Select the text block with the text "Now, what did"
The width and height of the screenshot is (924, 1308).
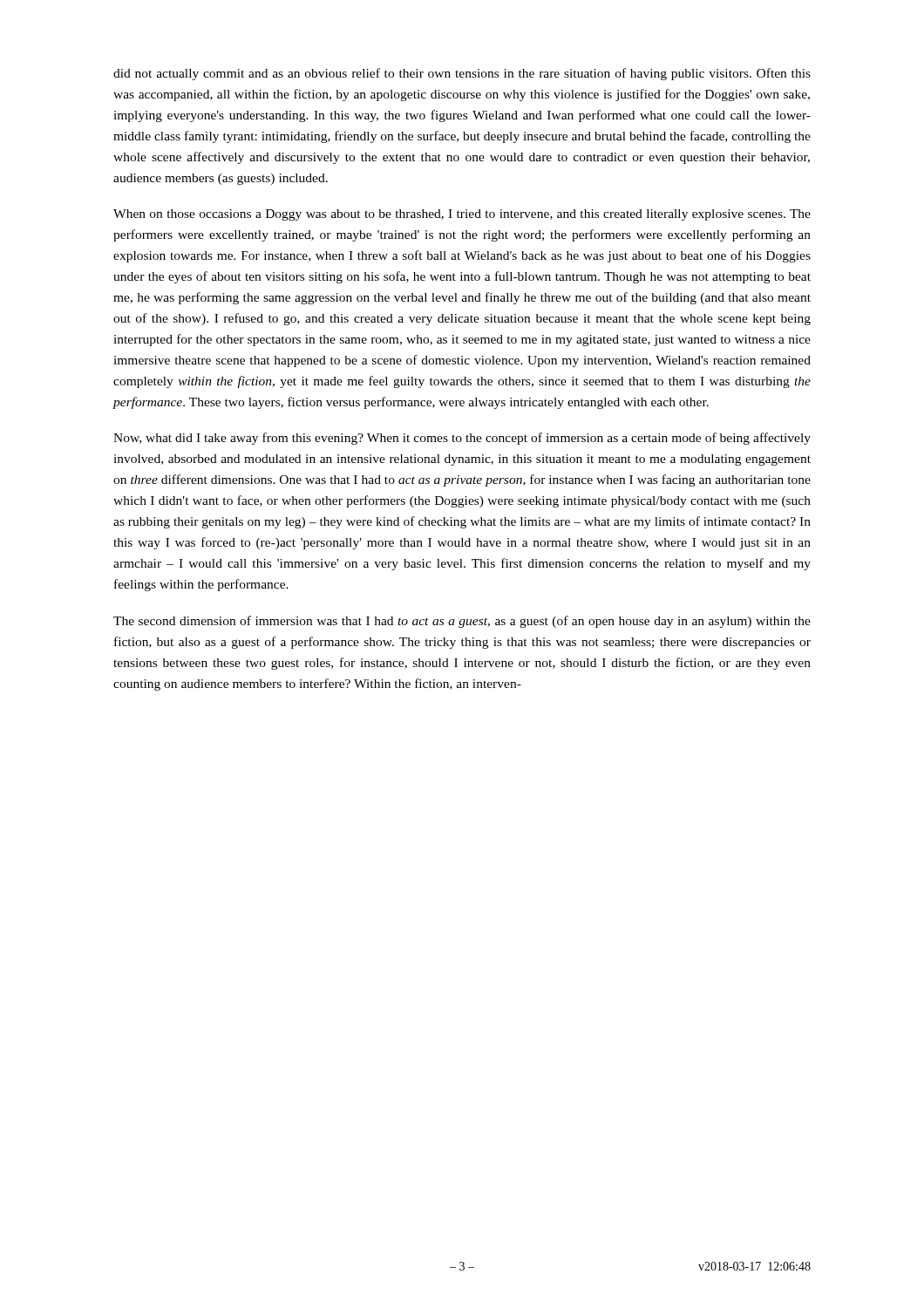point(462,511)
